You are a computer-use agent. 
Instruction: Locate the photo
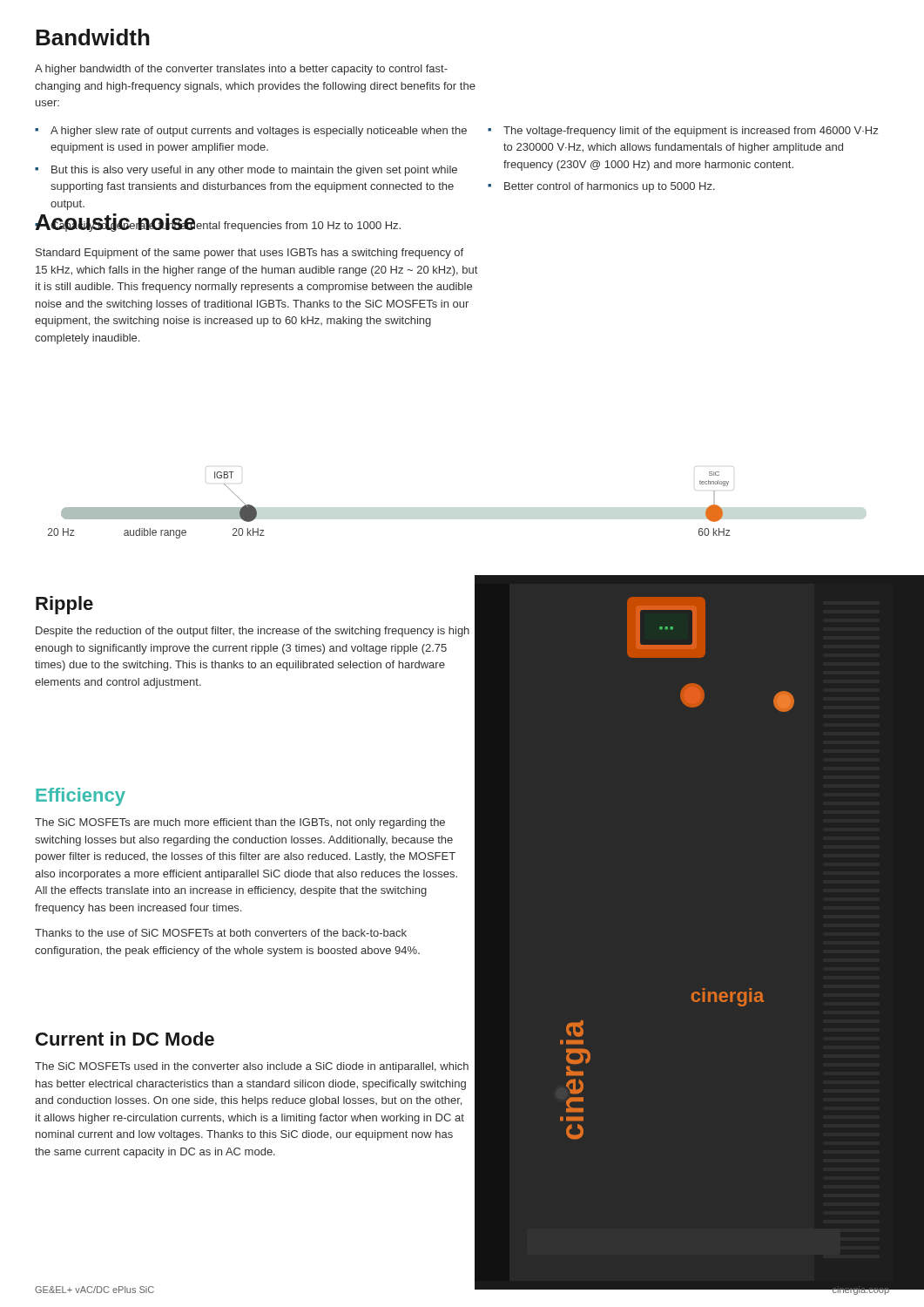pyautogui.click(x=699, y=932)
